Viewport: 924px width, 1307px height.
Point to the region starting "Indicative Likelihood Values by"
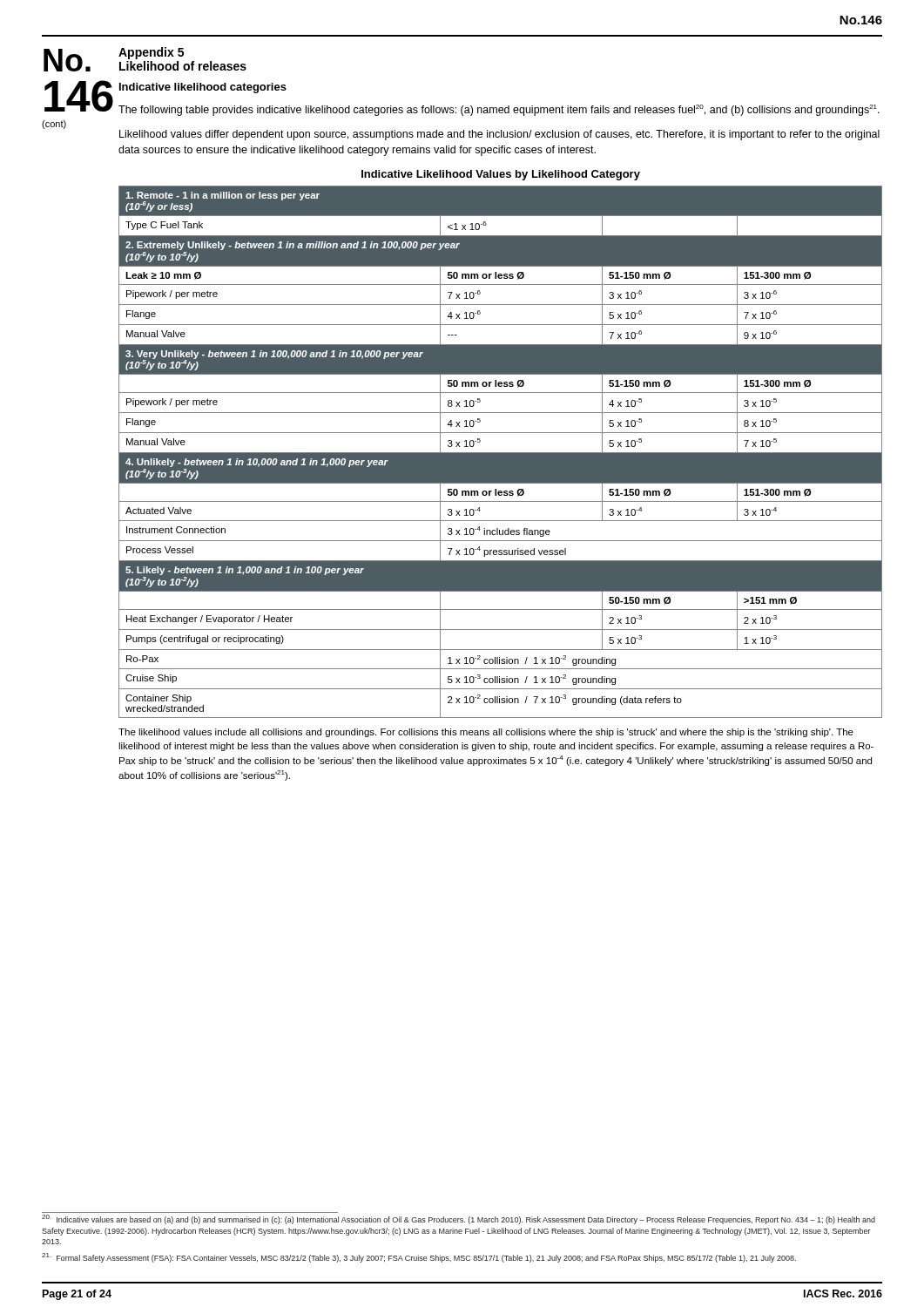[500, 173]
